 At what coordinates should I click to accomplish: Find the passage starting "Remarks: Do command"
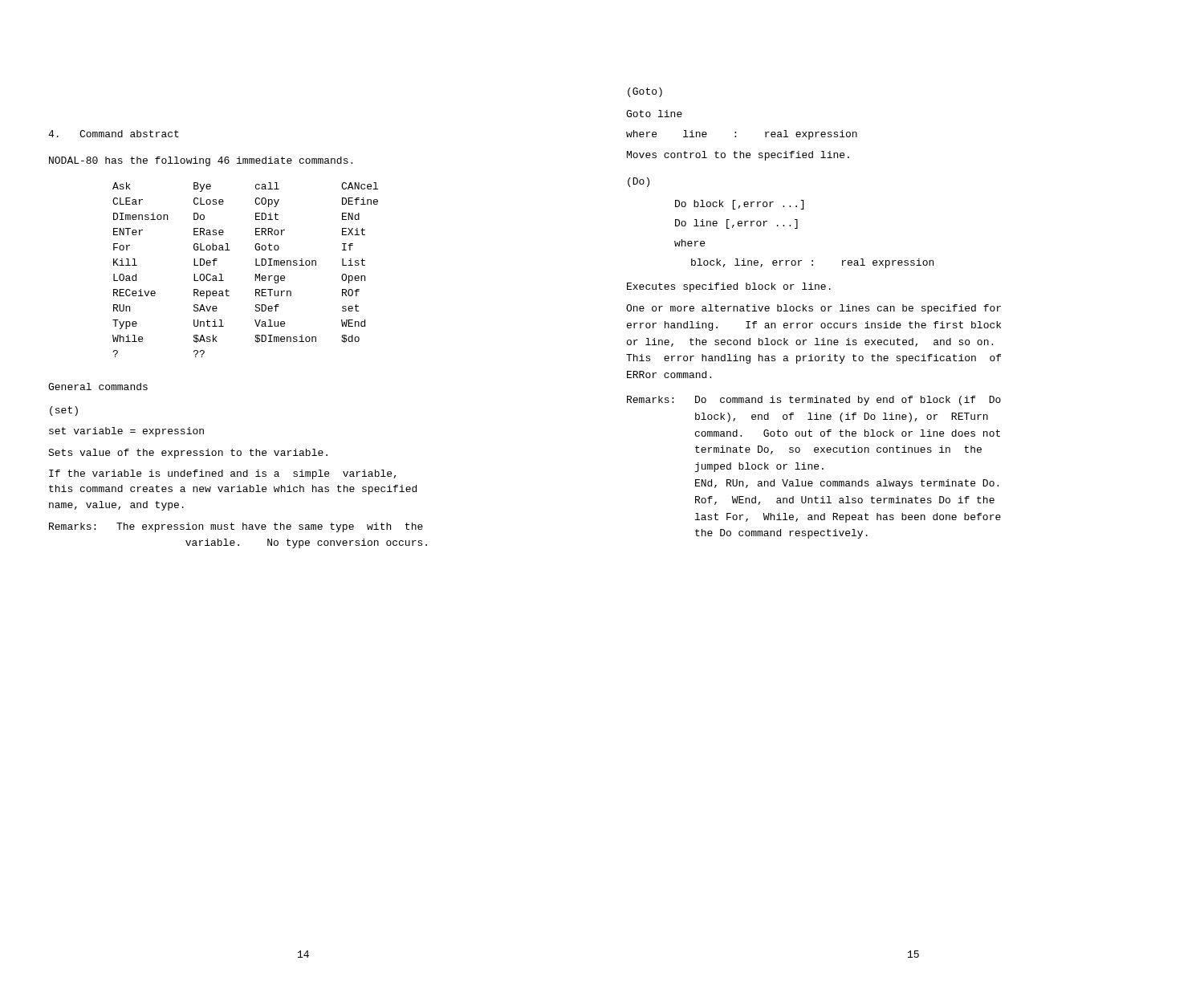tap(814, 468)
